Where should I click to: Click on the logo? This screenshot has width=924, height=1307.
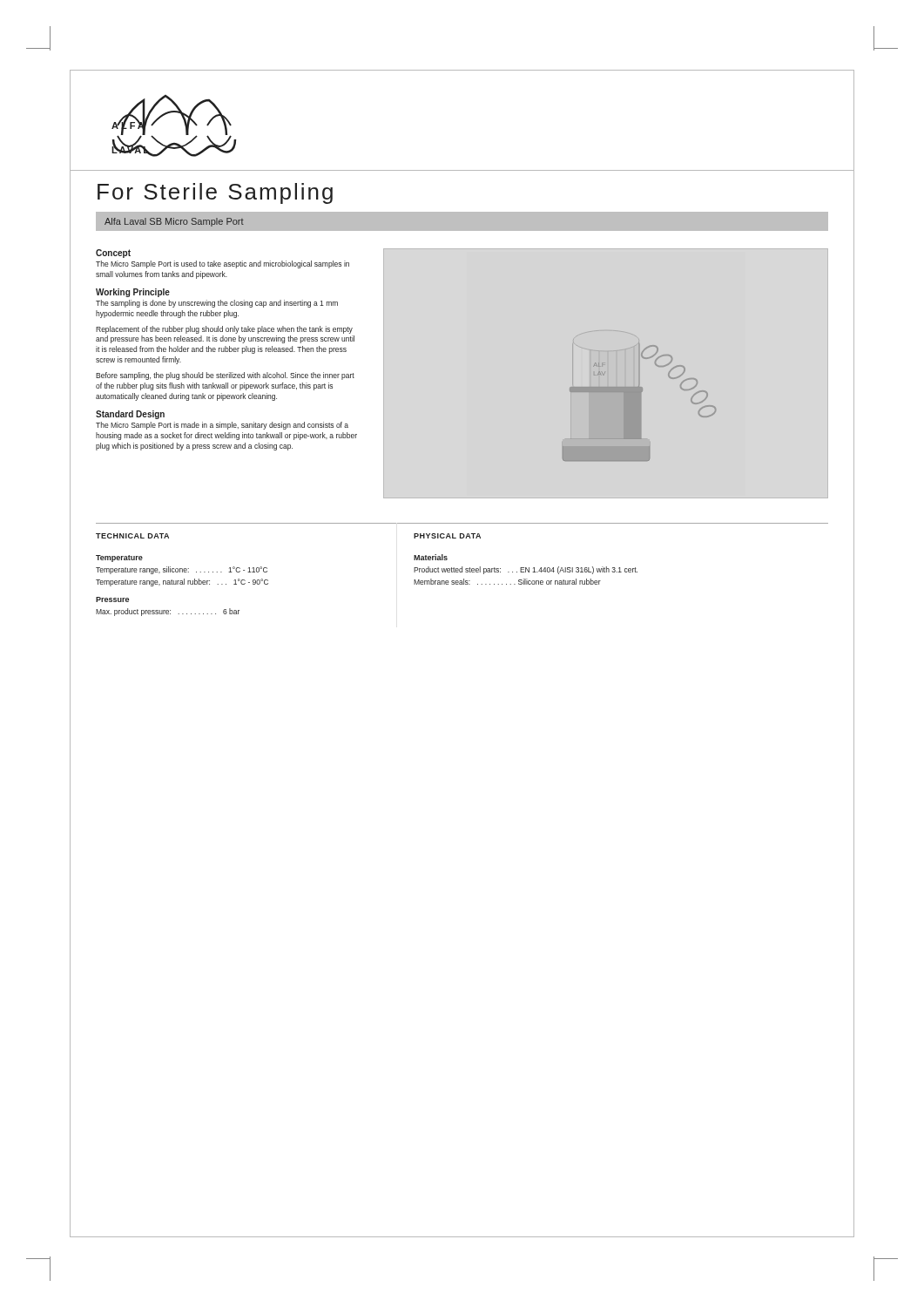(x=174, y=131)
